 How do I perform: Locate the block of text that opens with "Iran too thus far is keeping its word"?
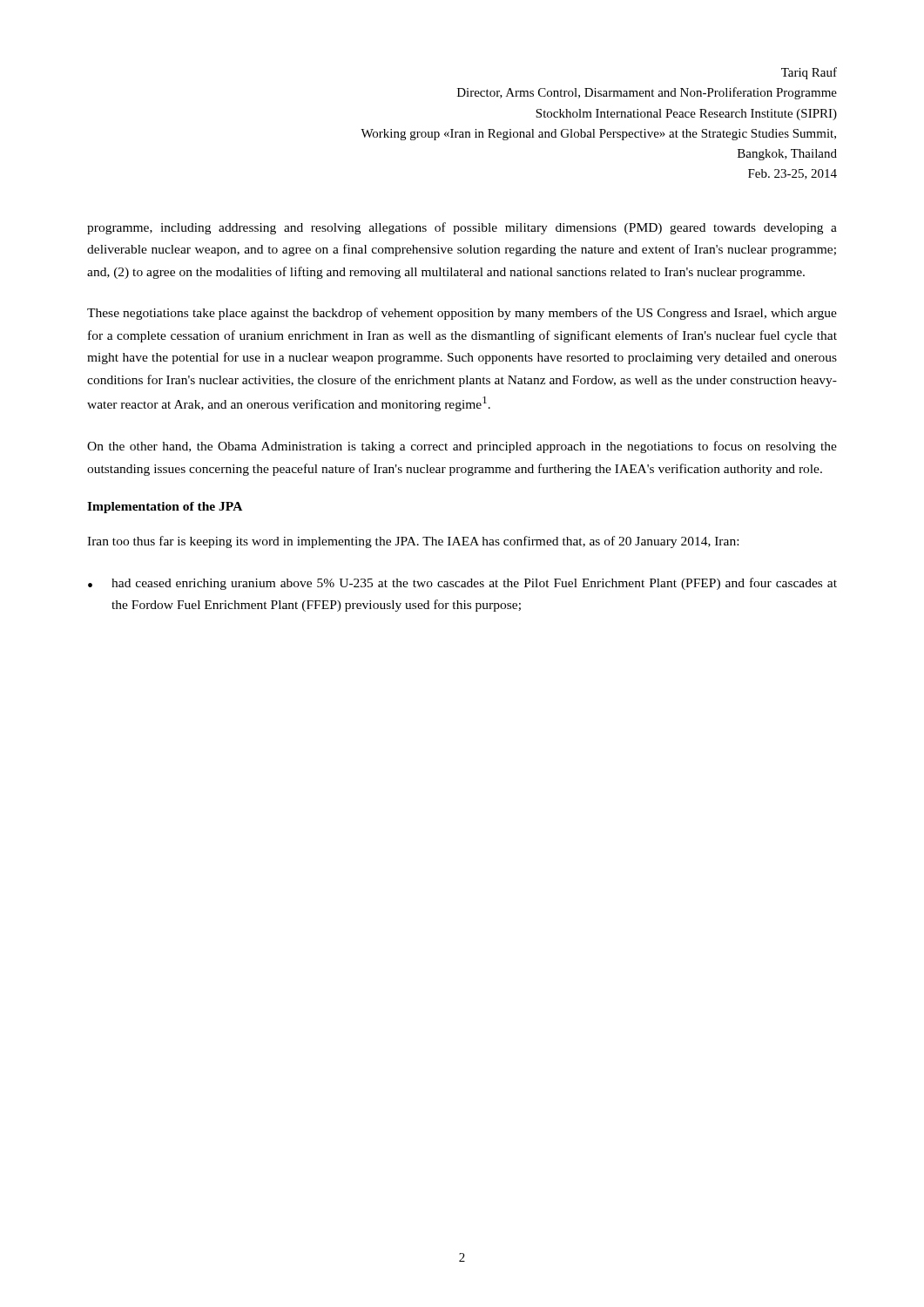point(413,541)
